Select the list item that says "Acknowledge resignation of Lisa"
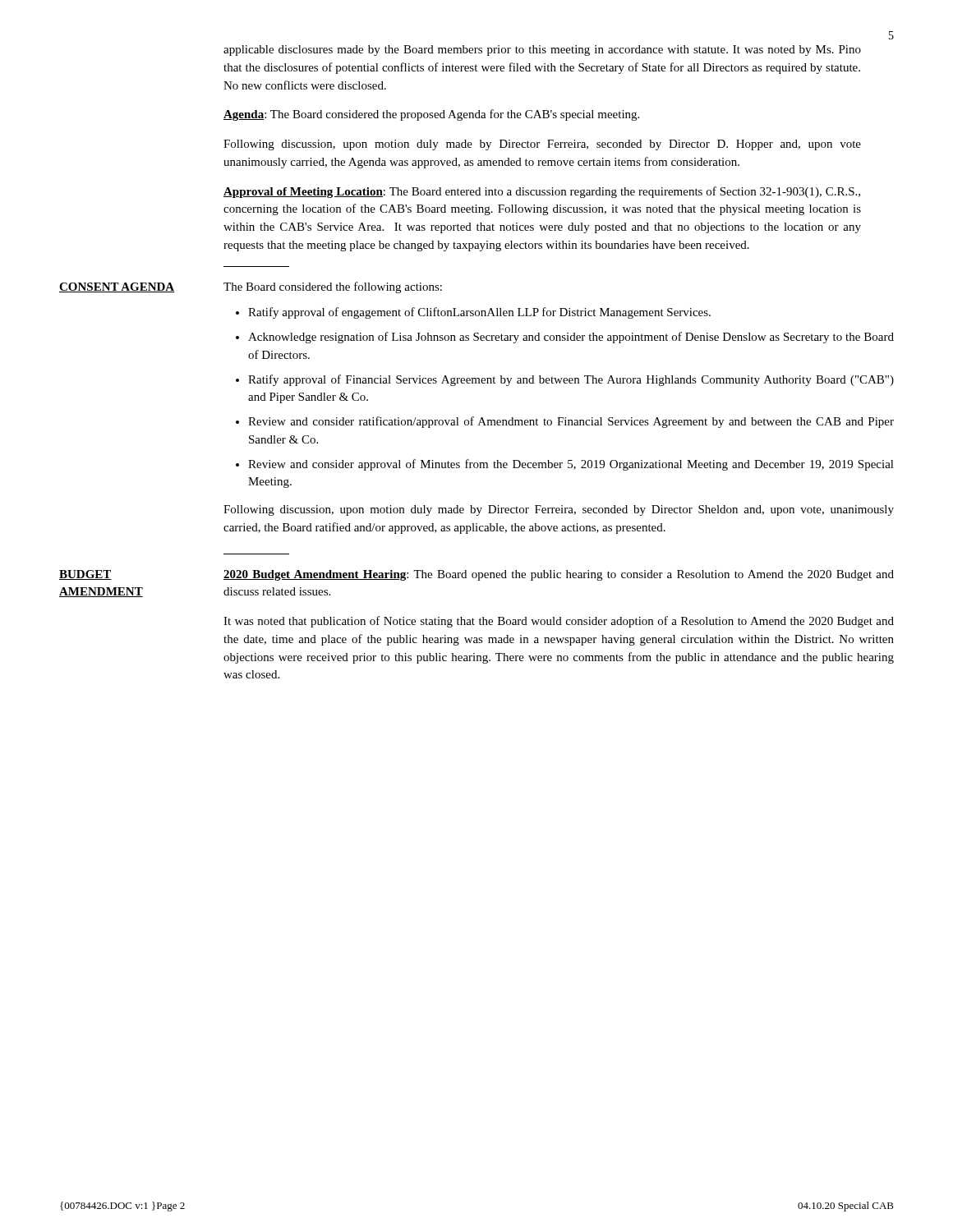The height and width of the screenshot is (1232, 953). (x=571, y=346)
